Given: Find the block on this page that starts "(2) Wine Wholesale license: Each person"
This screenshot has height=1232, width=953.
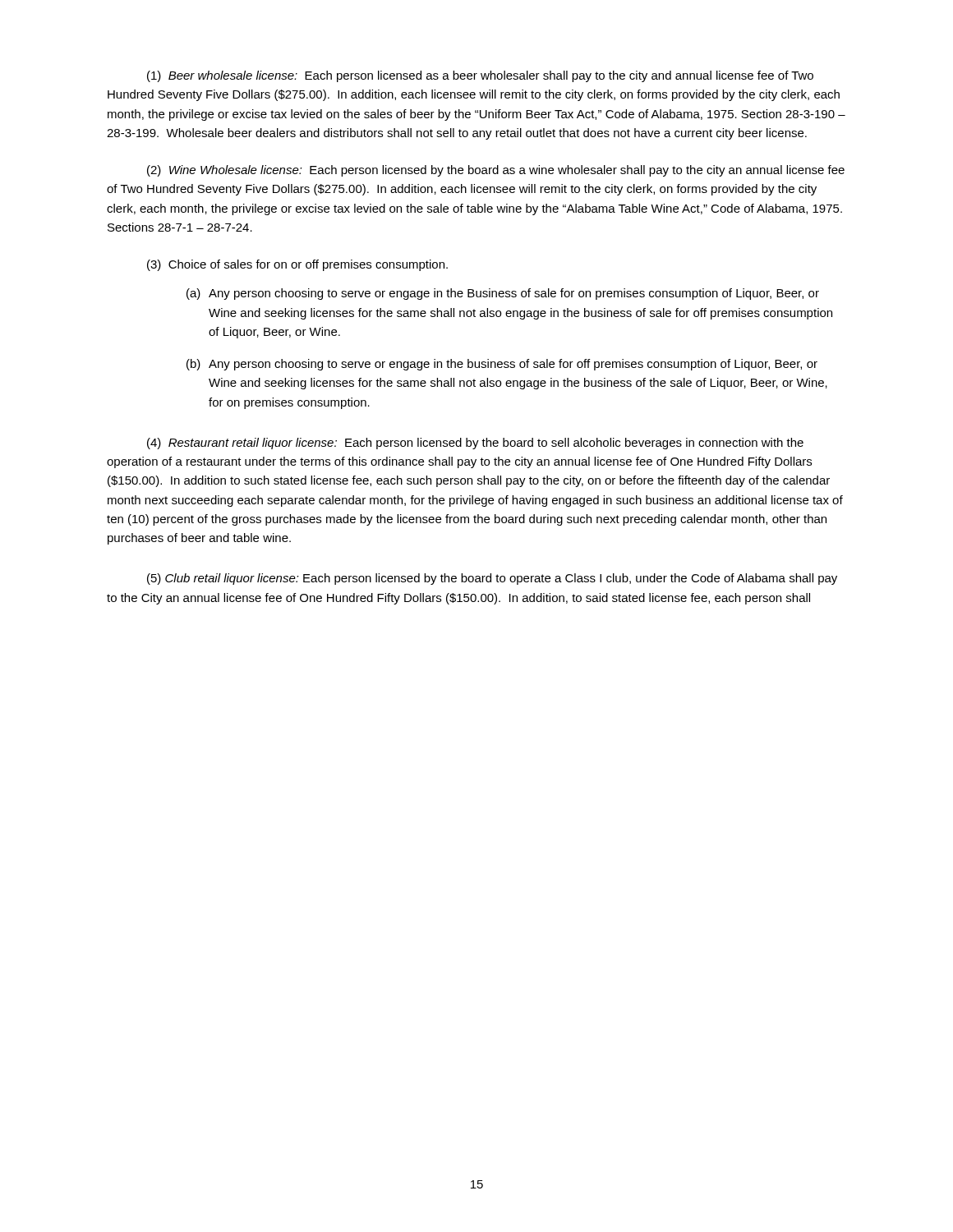Looking at the screenshot, I should (476, 198).
